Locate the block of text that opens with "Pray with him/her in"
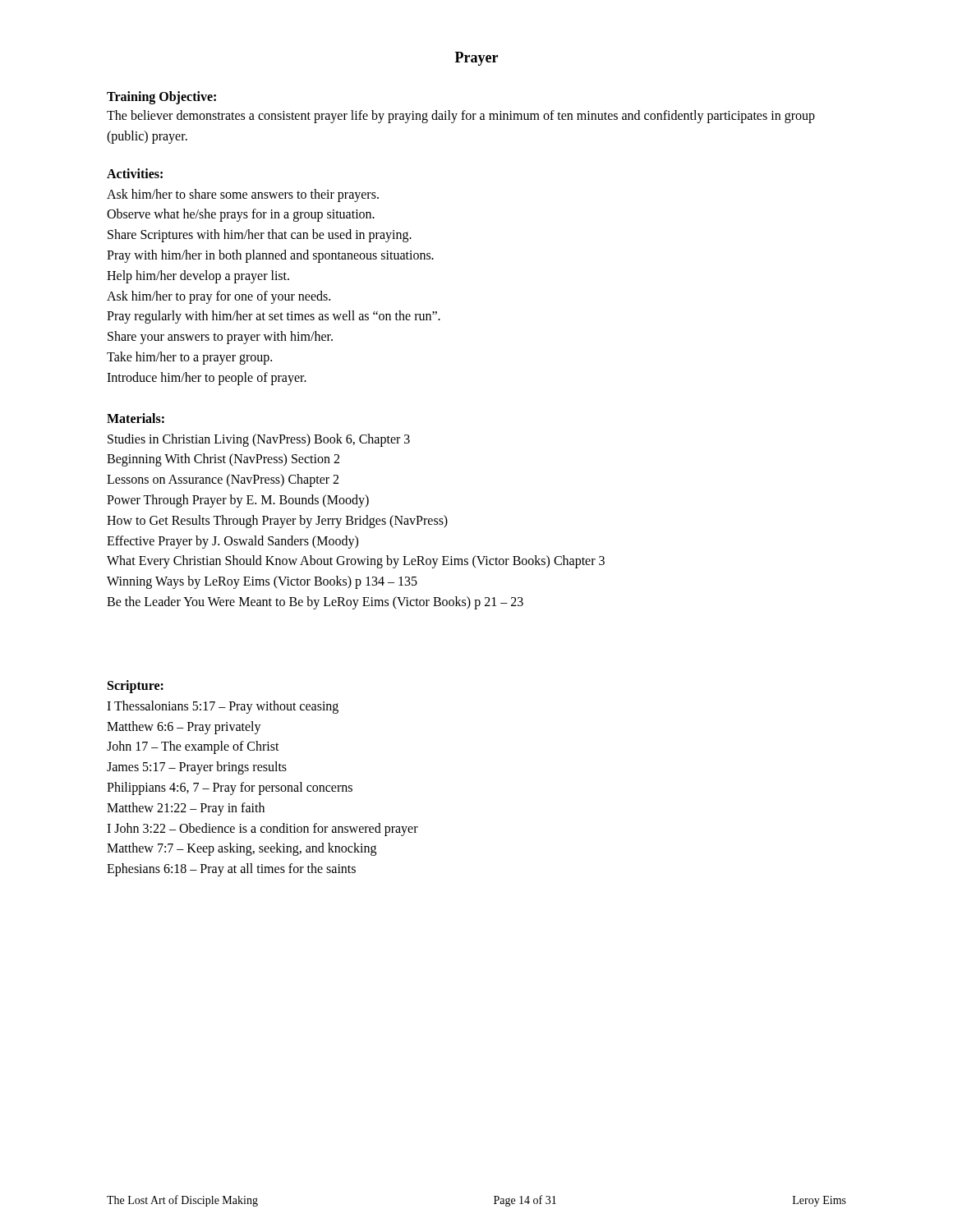953x1232 pixels. [x=271, y=255]
